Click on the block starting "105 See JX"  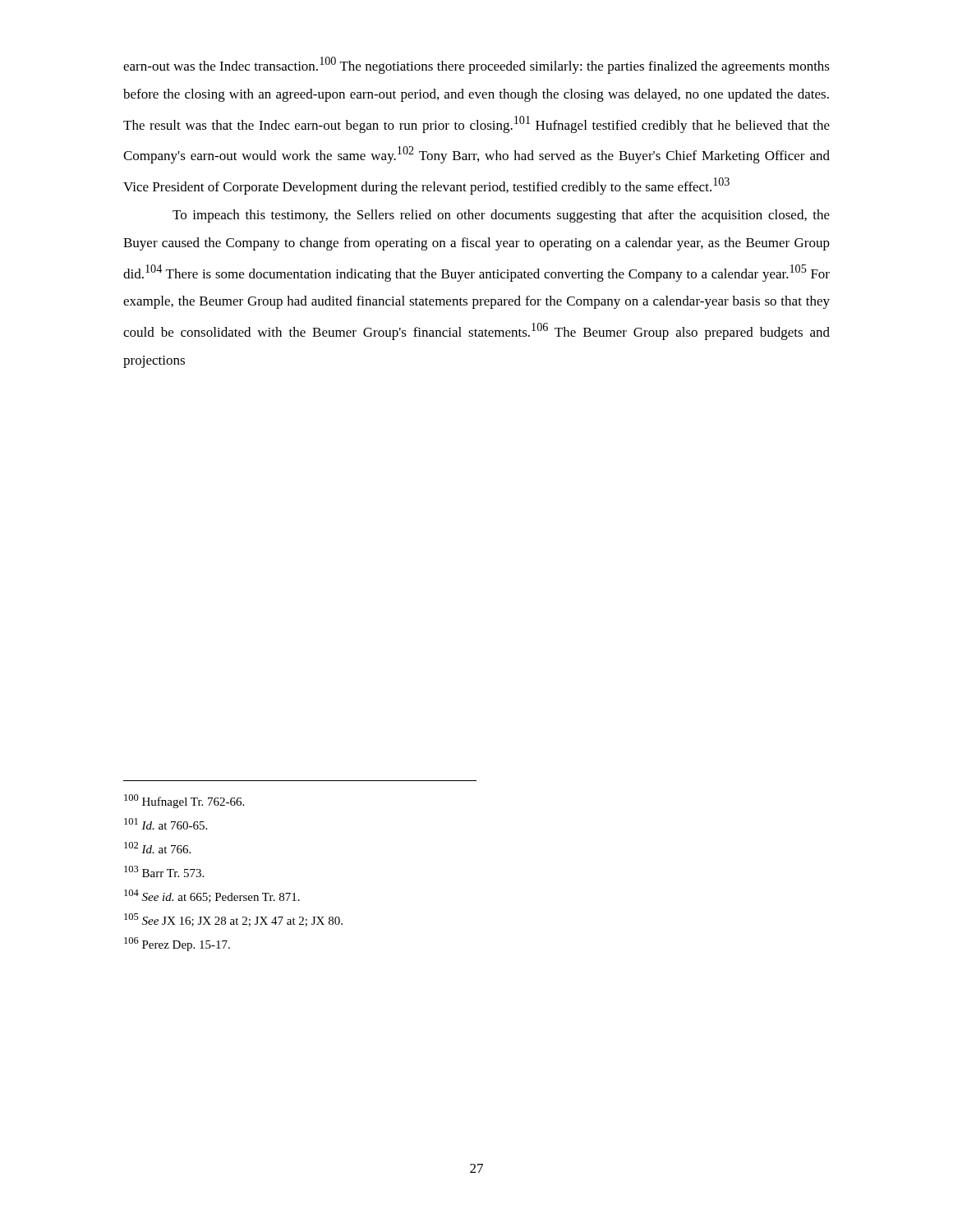click(x=233, y=919)
